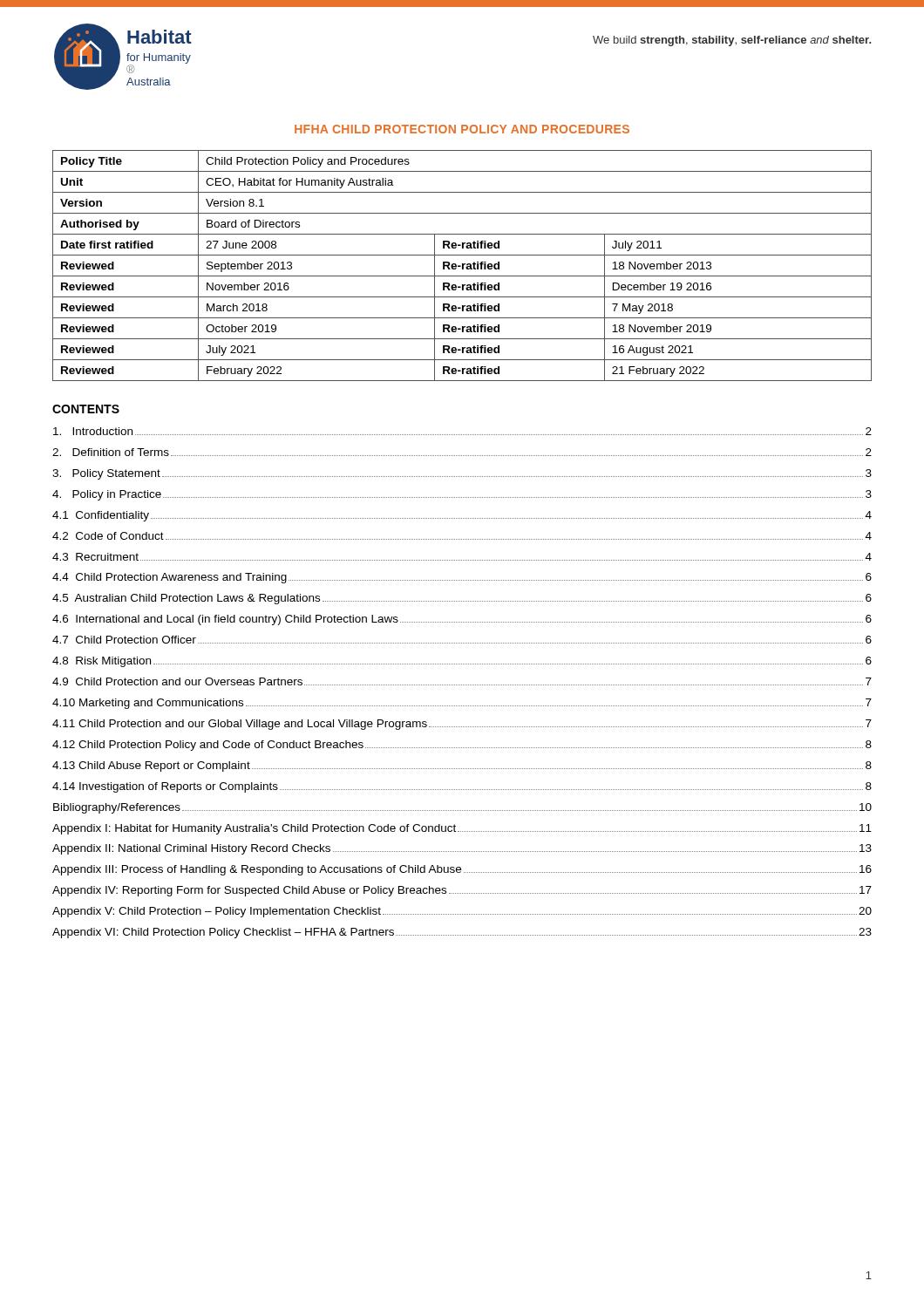Select the text block that reads "We build strength, stability, self-reliance and"
Image resolution: width=924 pixels, height=1308 pixels.
732,40
